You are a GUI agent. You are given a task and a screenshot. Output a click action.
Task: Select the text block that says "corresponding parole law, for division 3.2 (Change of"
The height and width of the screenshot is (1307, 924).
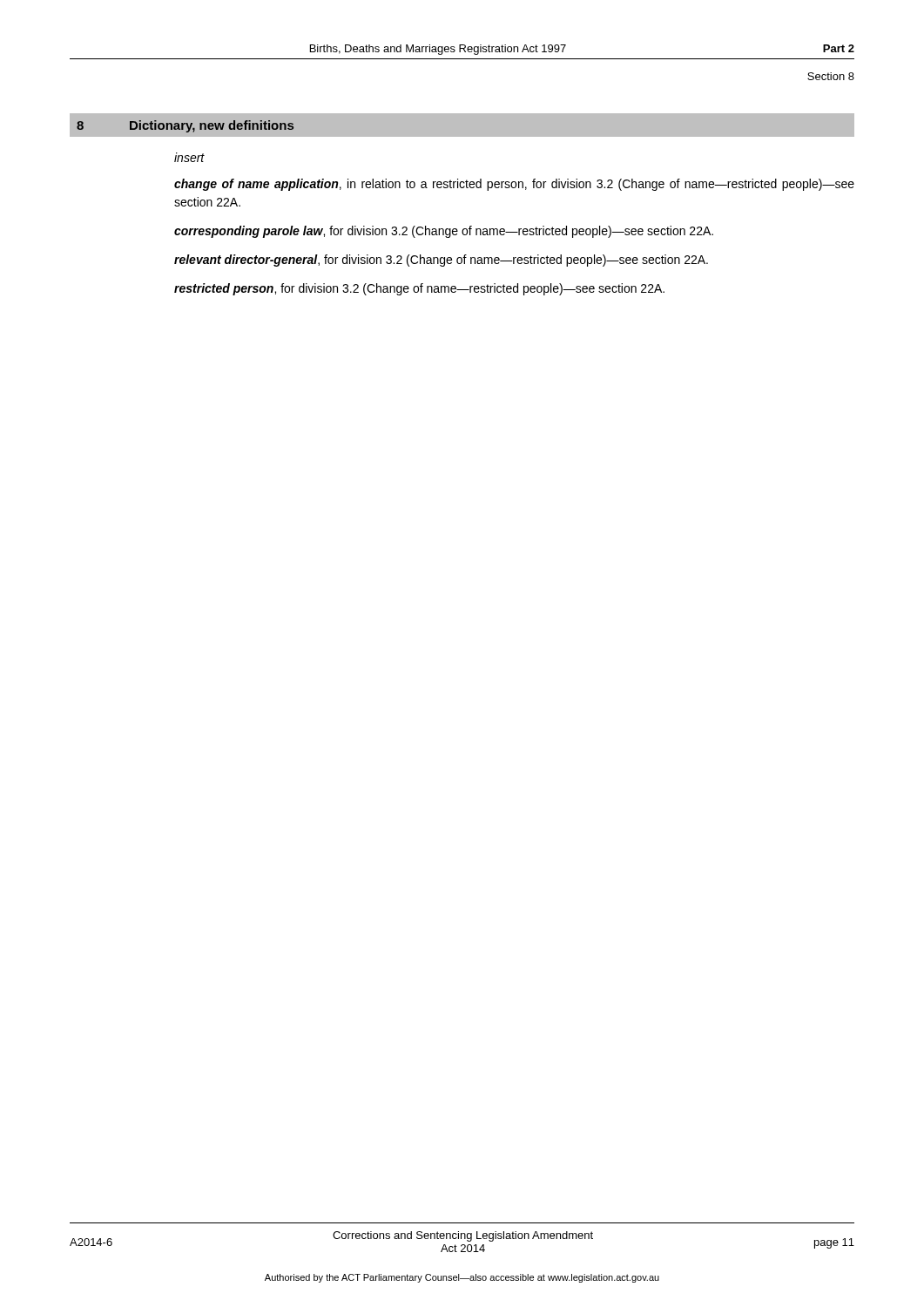444,231
